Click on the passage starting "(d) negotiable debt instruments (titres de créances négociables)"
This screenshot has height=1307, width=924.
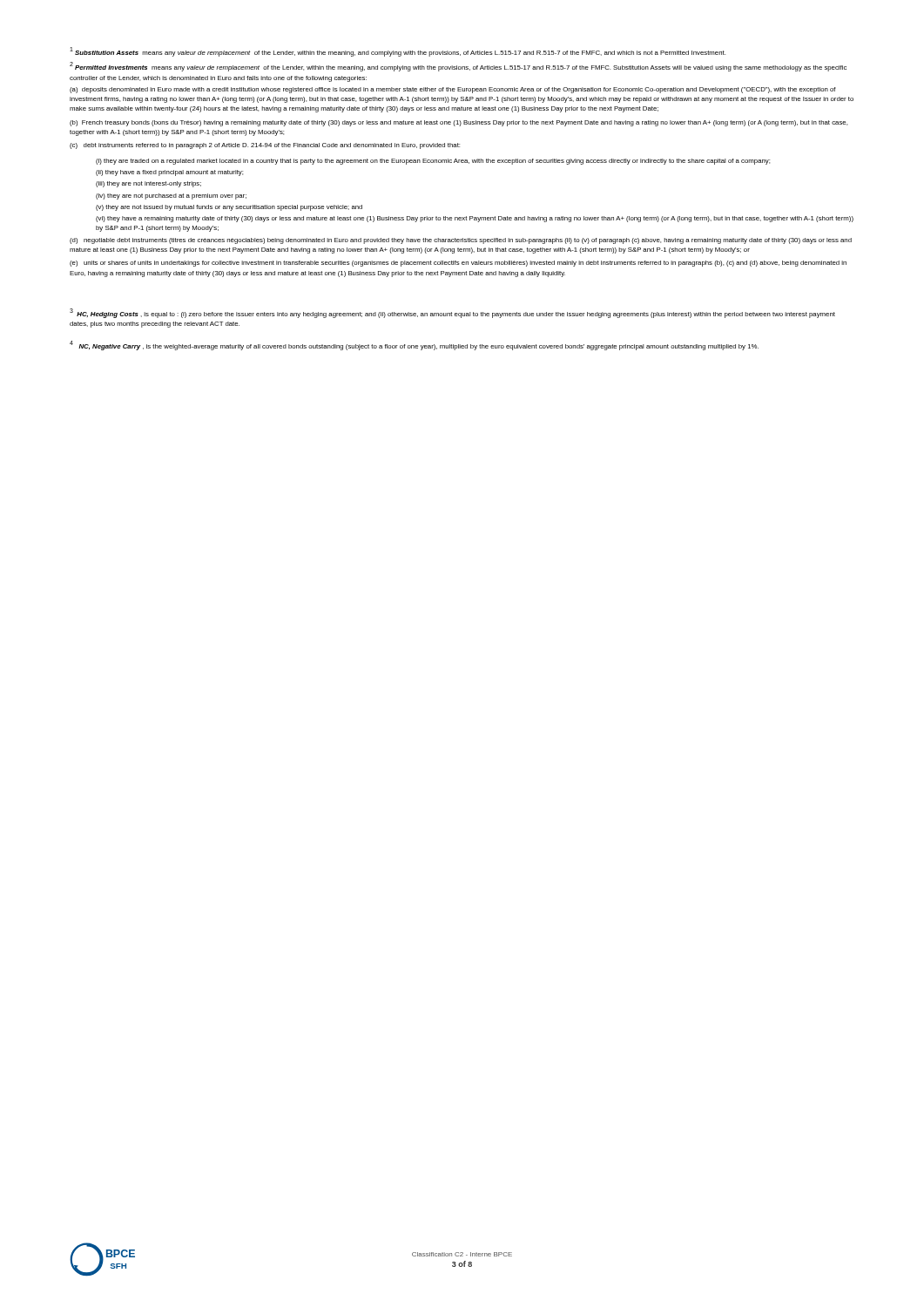coord(461,245)
